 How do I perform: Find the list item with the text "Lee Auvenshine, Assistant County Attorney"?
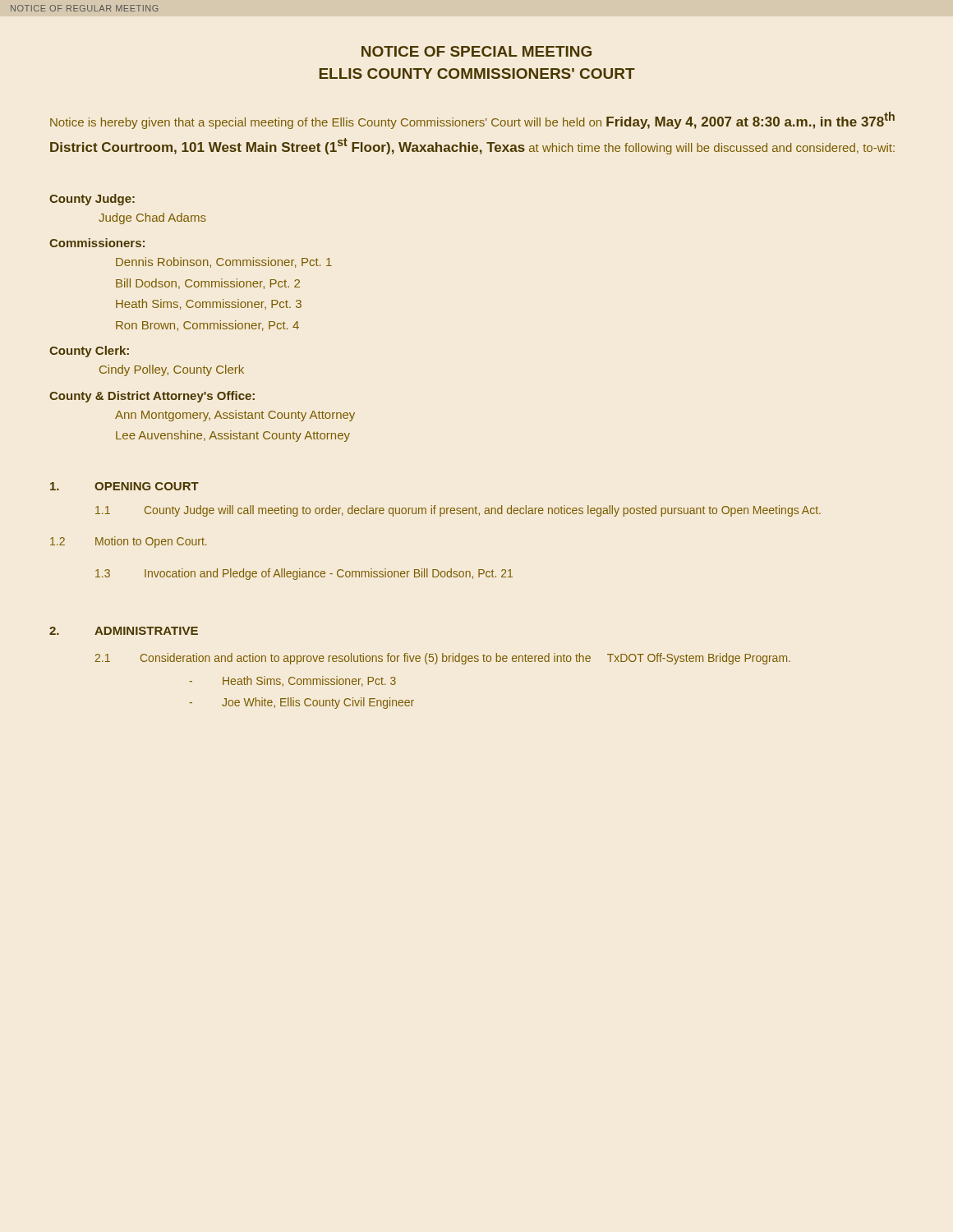(233, 435)
